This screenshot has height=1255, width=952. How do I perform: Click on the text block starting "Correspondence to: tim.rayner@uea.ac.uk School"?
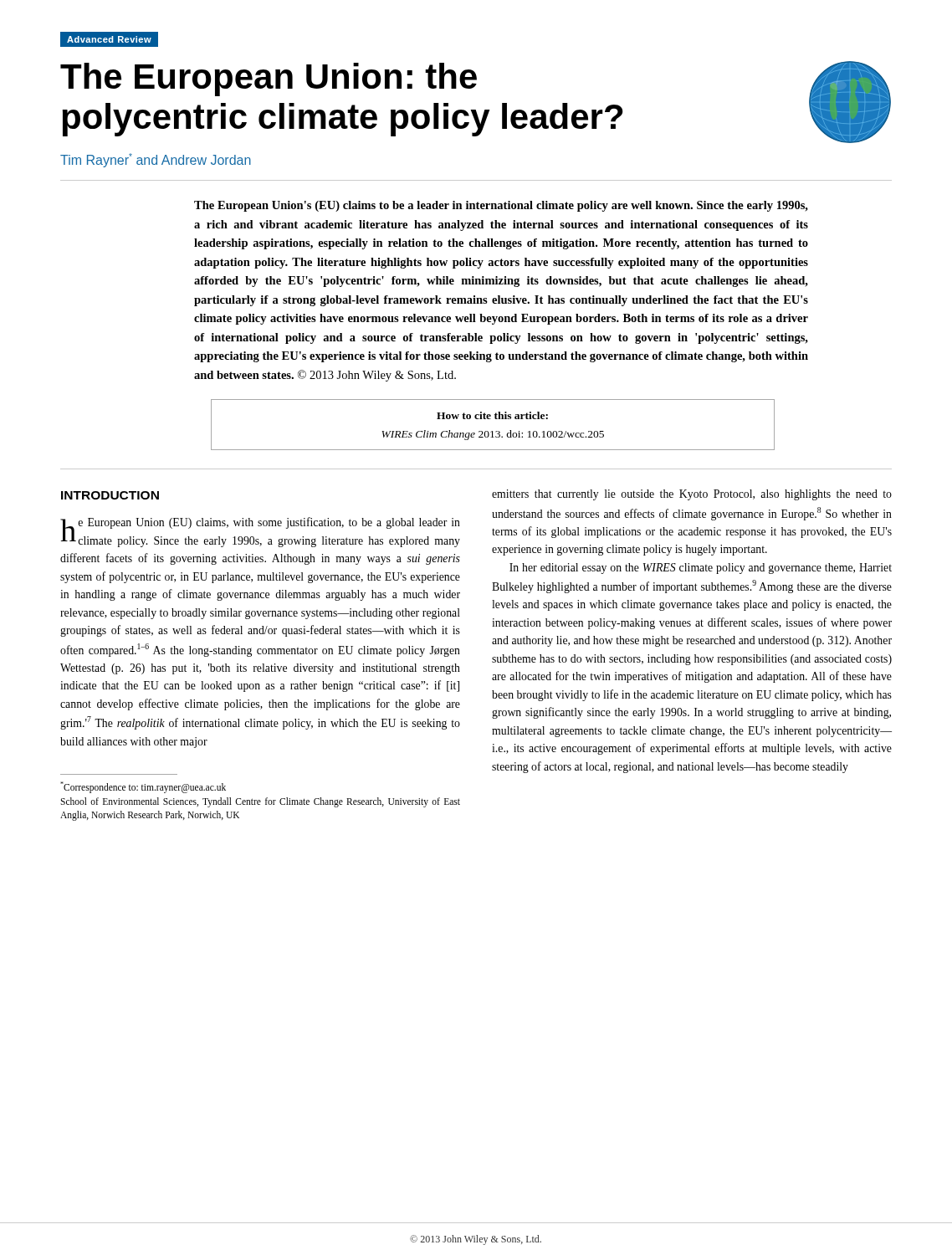pyautogui.click(x=260, y=801)
